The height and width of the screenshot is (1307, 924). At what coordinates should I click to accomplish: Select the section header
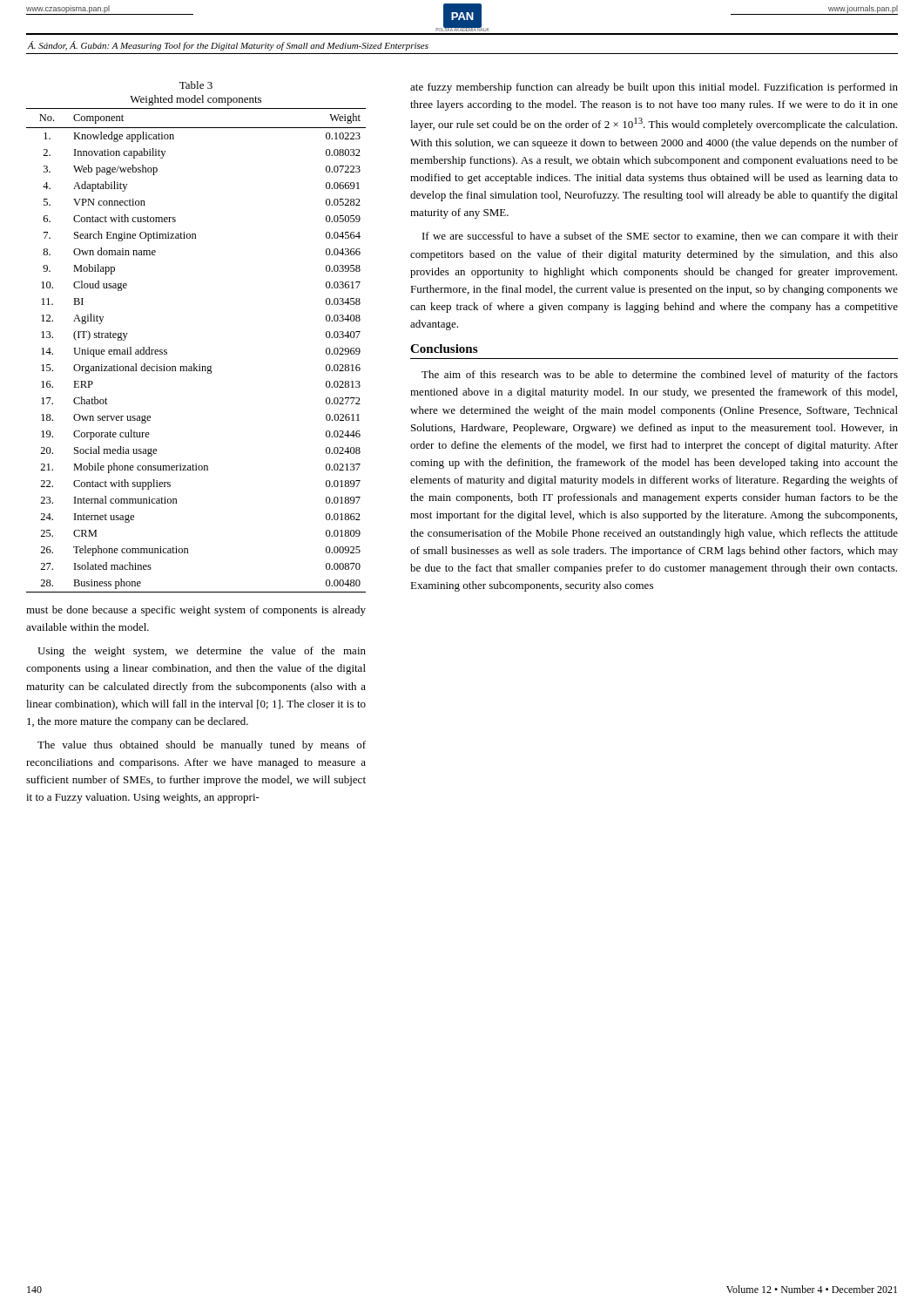point(444,349)
